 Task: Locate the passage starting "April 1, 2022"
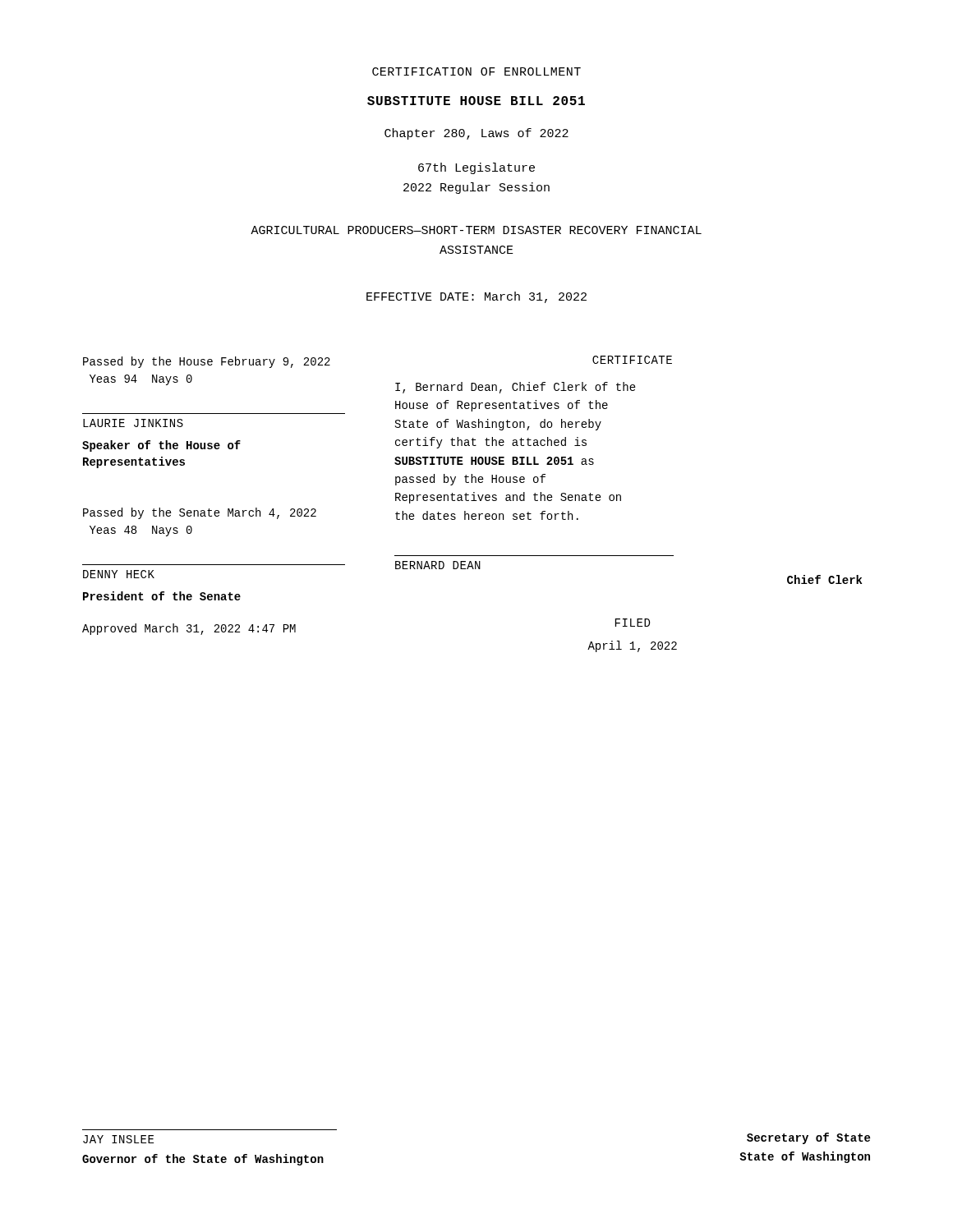point(633,646)
